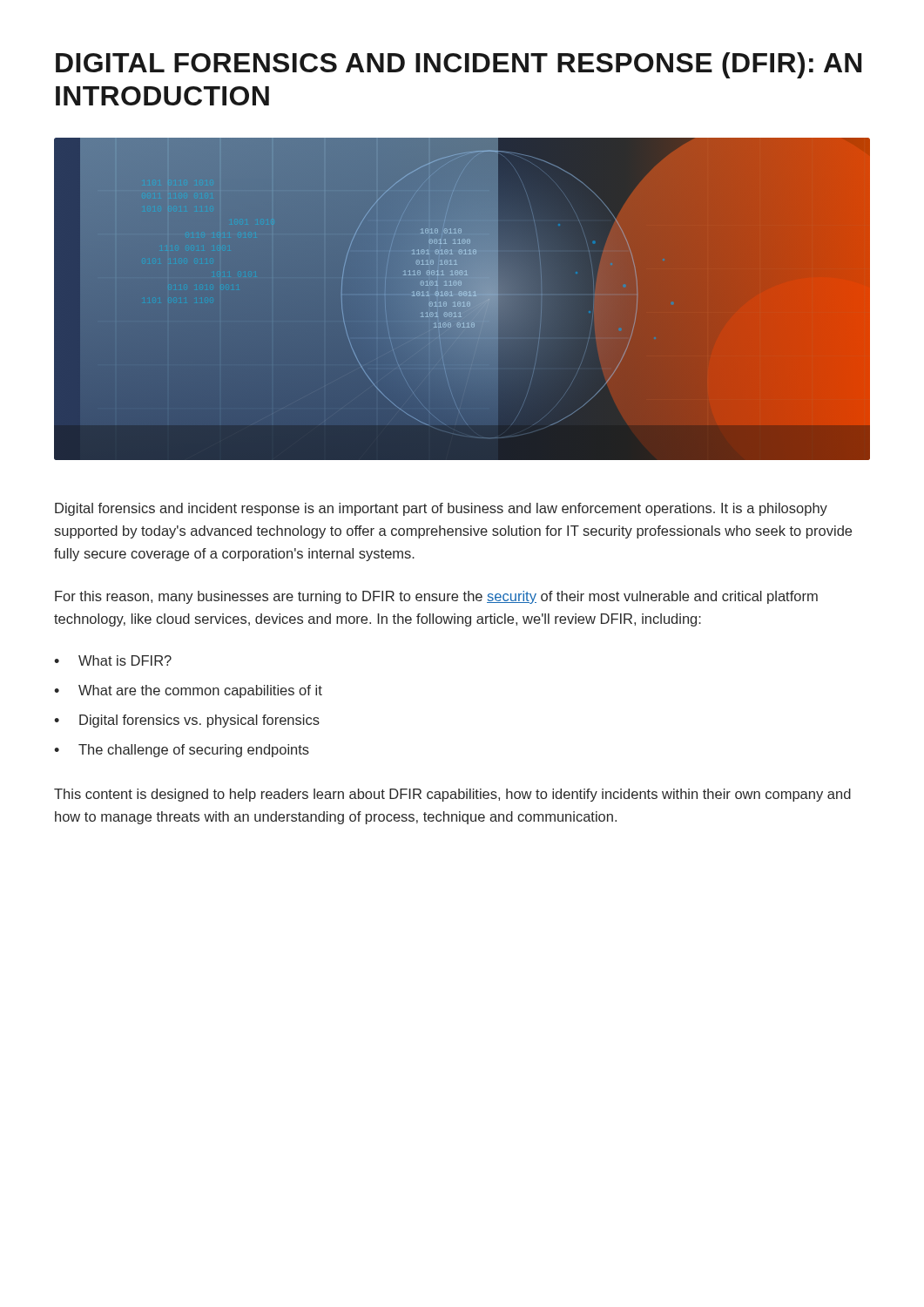Find the passage starting "• Digital forensics vs. physical forensics"
This screenshot has width=924, height=1307.
pos(187,721)
